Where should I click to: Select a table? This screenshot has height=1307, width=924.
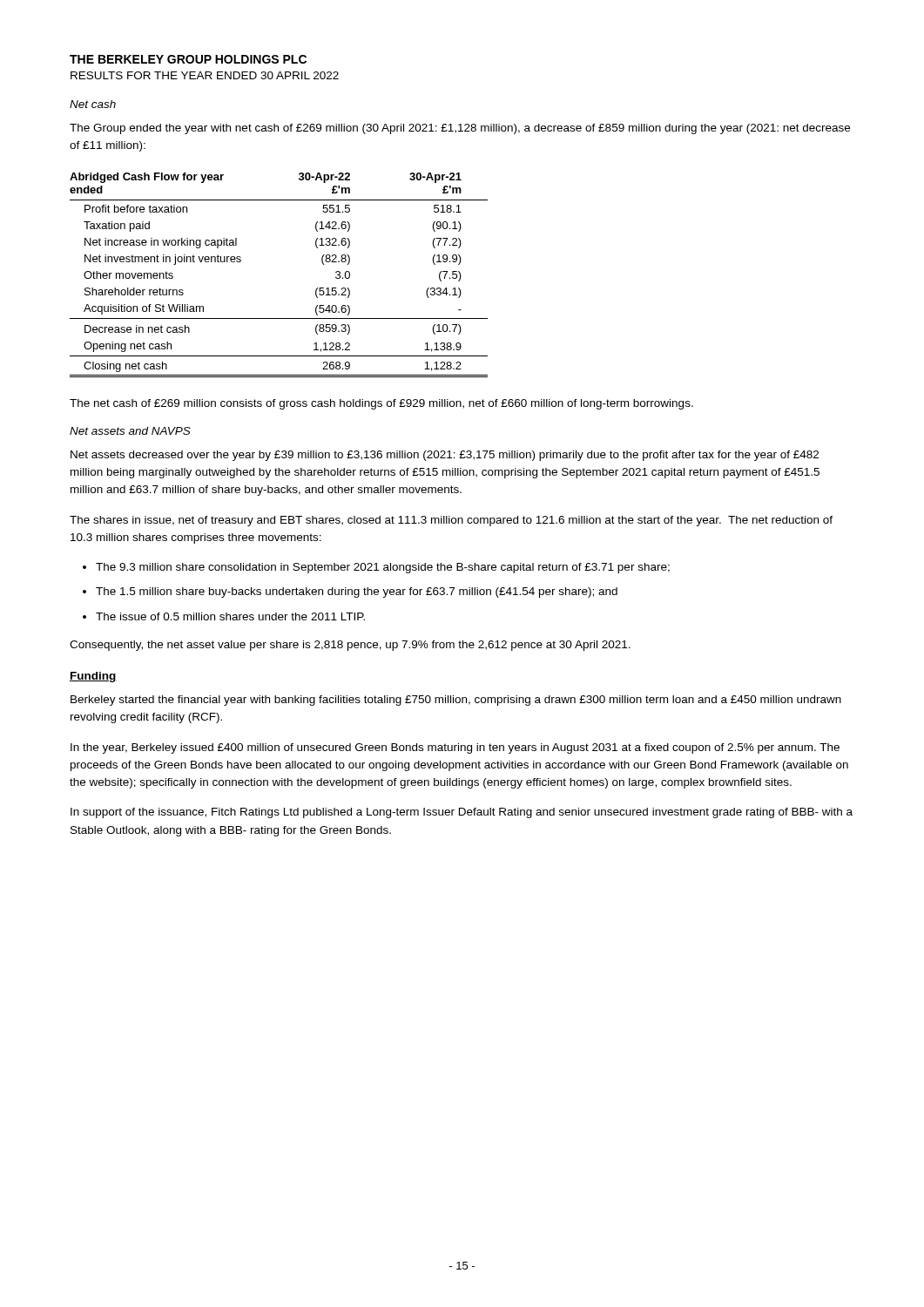[462, 272]
